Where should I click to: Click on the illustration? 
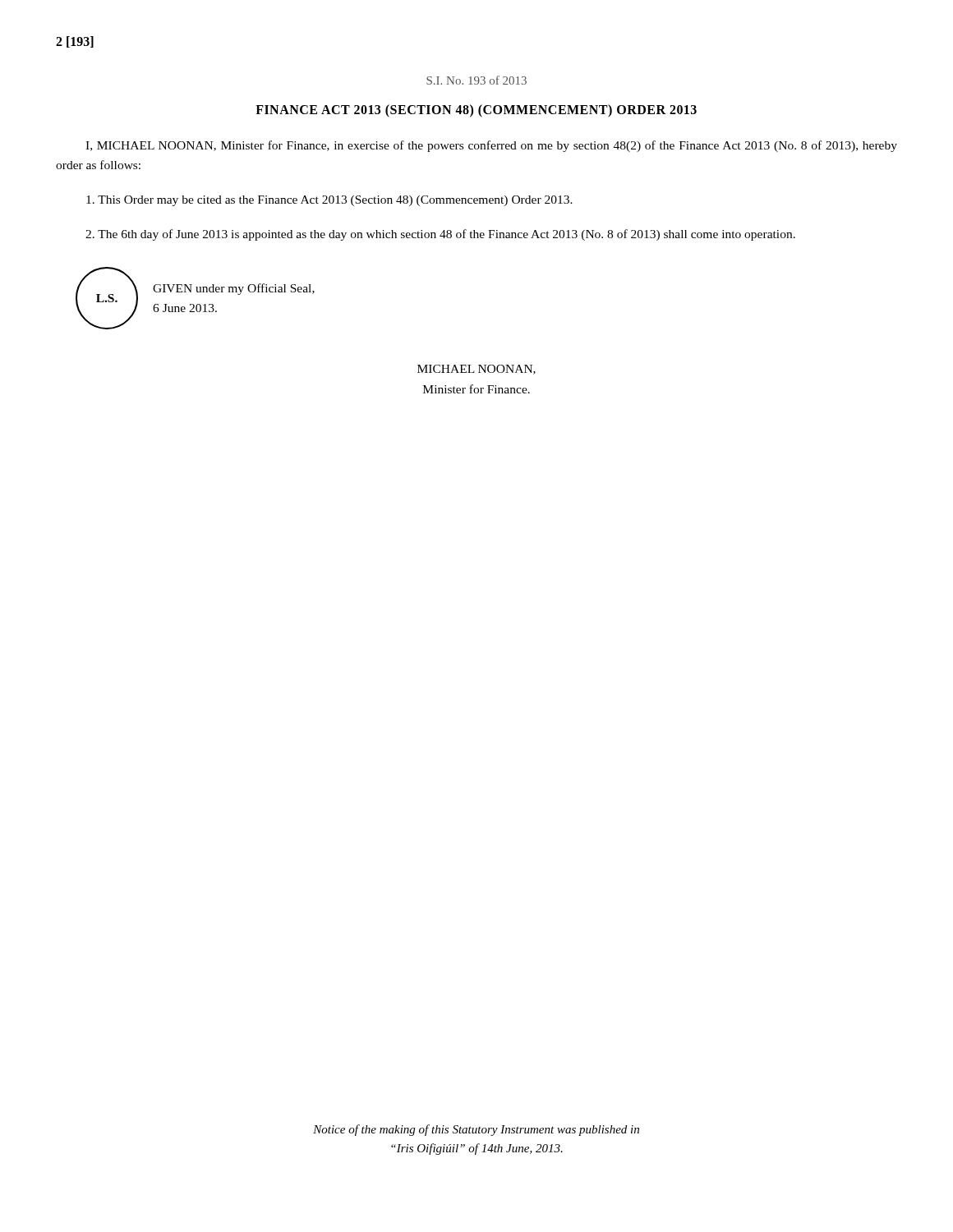(486, 298)
